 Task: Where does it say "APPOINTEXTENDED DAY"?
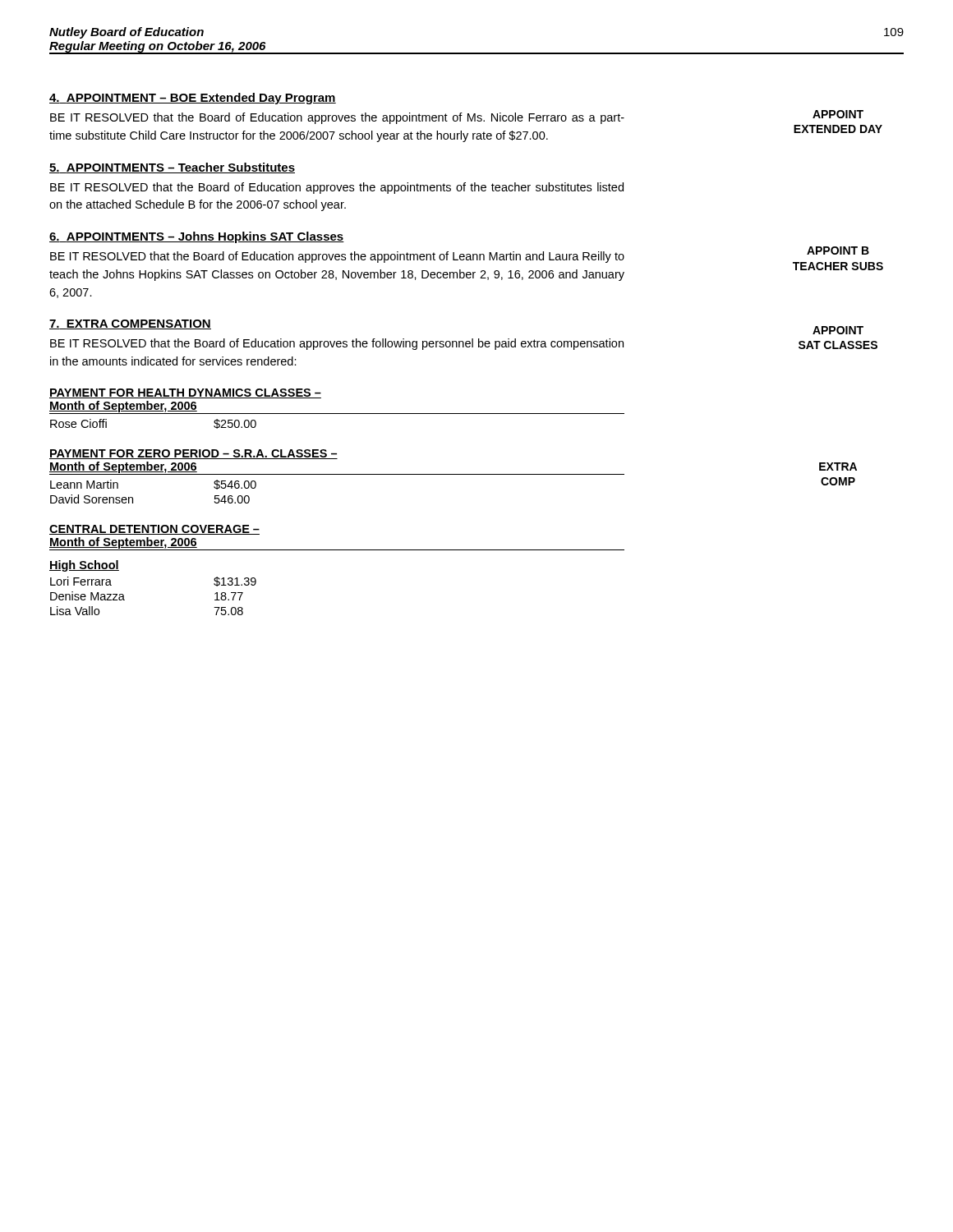coord(838,122)
